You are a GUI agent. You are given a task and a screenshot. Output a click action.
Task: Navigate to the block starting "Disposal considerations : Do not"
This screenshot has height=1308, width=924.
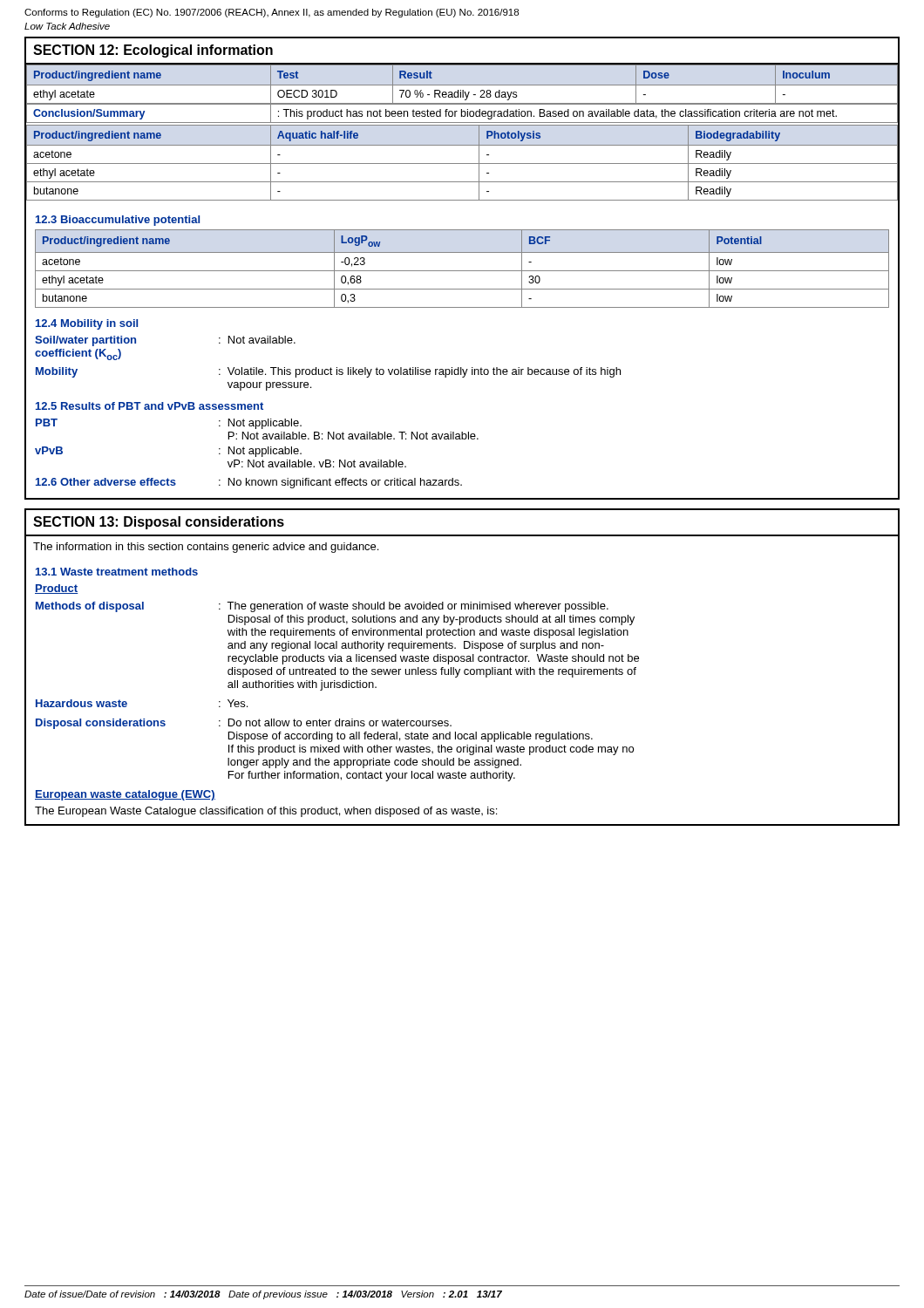pos(335,749)
